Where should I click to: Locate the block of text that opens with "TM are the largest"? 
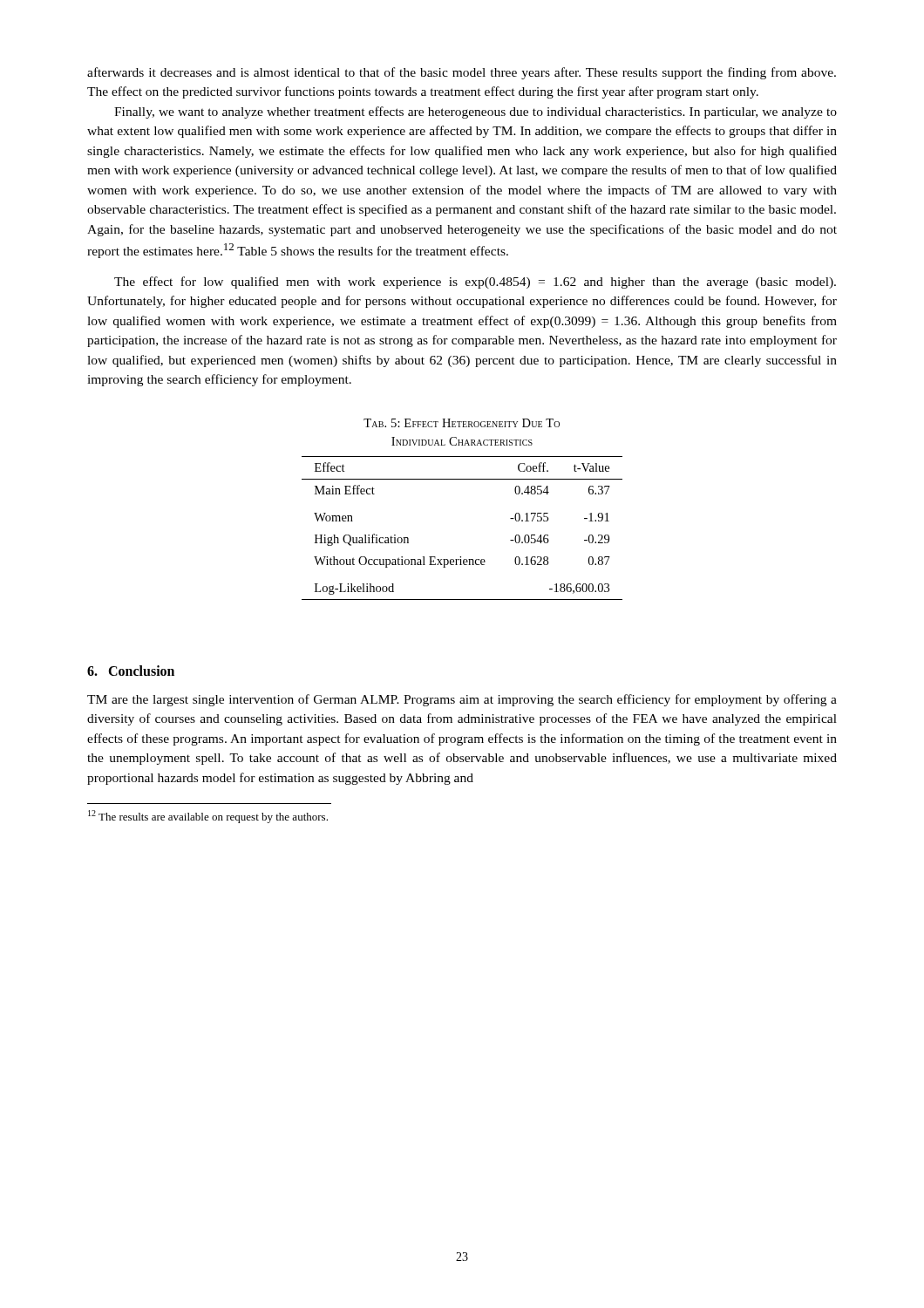[x=462, y=739]
